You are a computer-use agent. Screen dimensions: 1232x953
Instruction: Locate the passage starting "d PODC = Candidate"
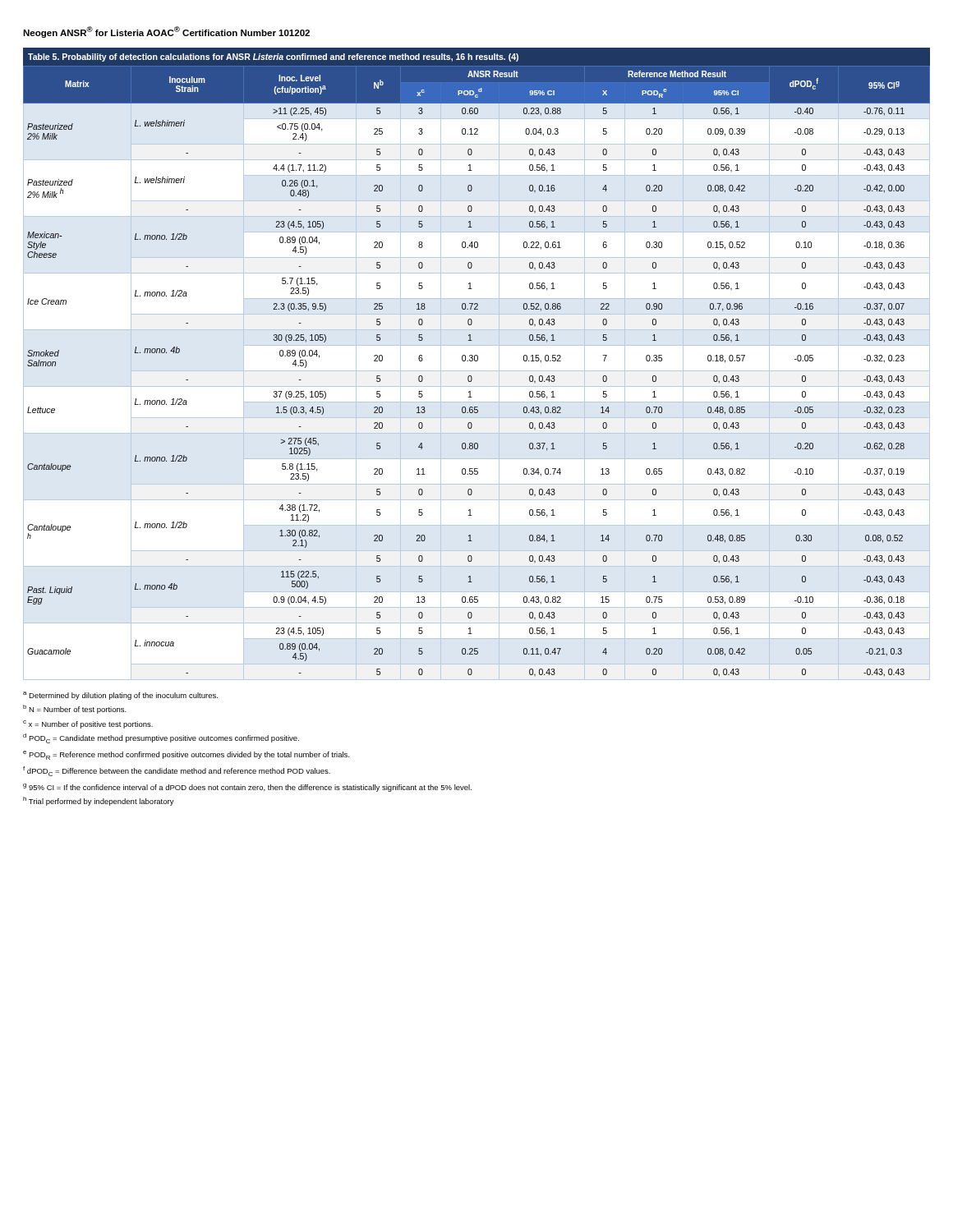[x=161, y=738]
